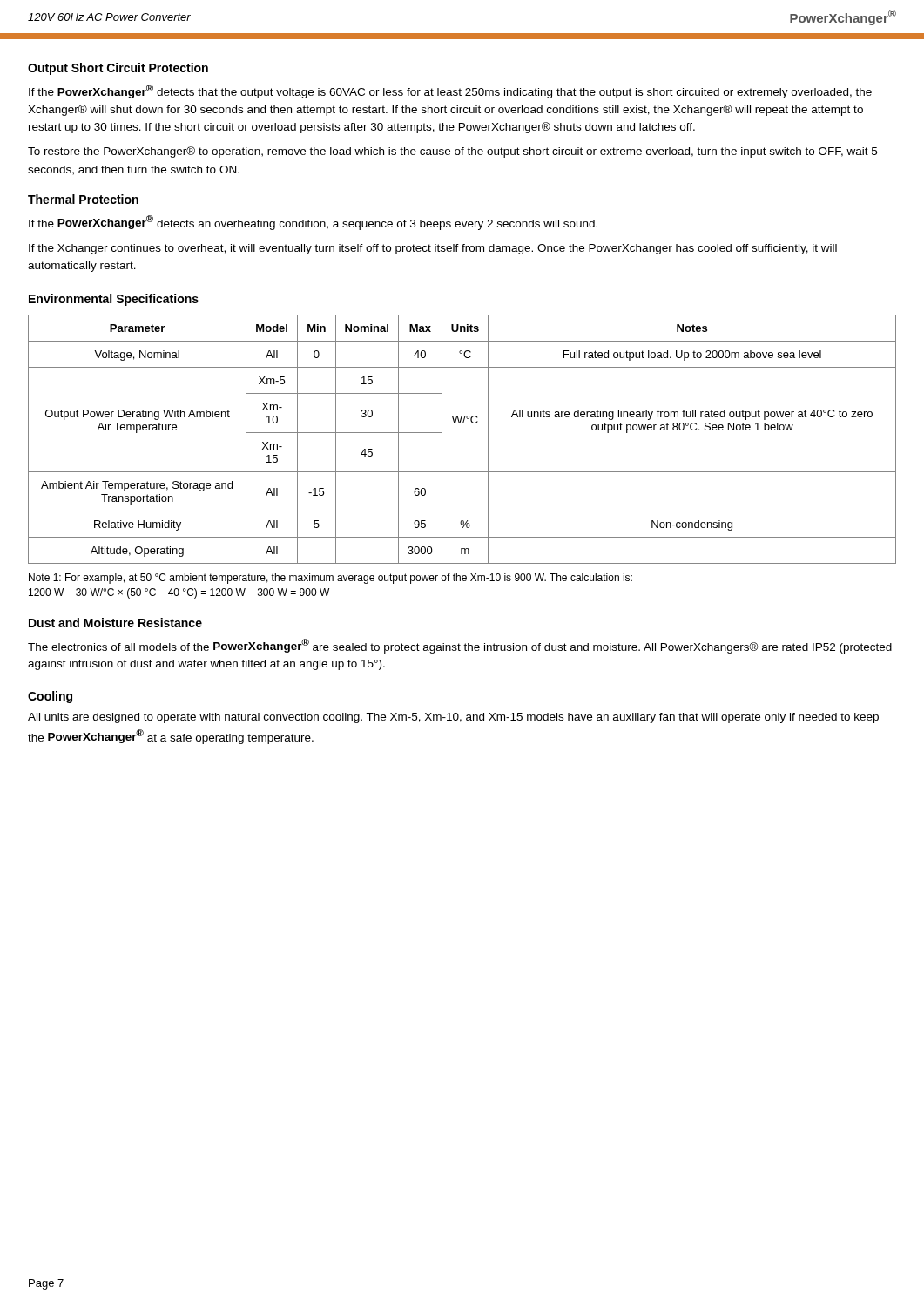Locate the table with the text "Full rated output load. Up"

click(x=462, y=439)
